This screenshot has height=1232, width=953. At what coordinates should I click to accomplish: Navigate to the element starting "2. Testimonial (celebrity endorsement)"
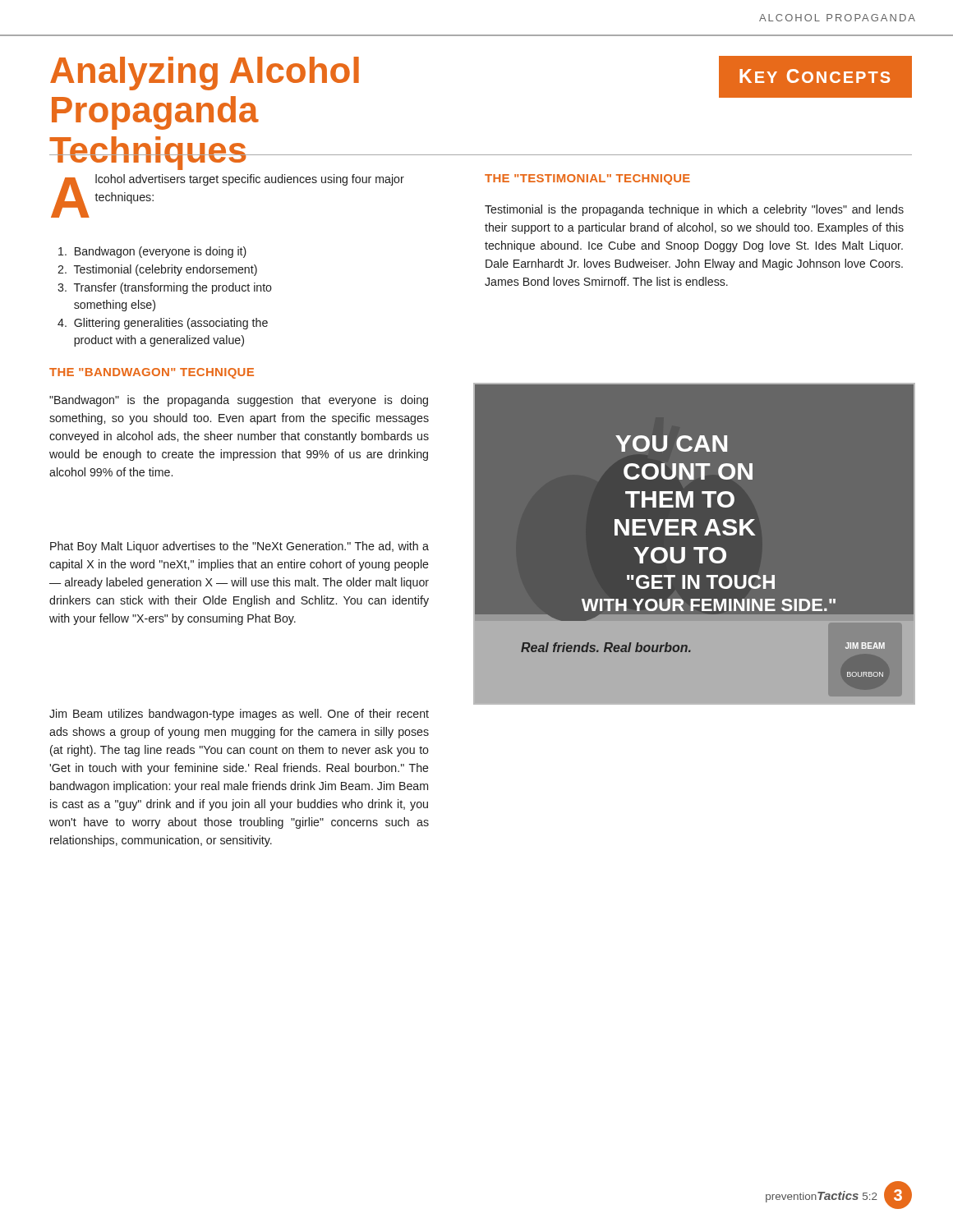pos(157,269)
